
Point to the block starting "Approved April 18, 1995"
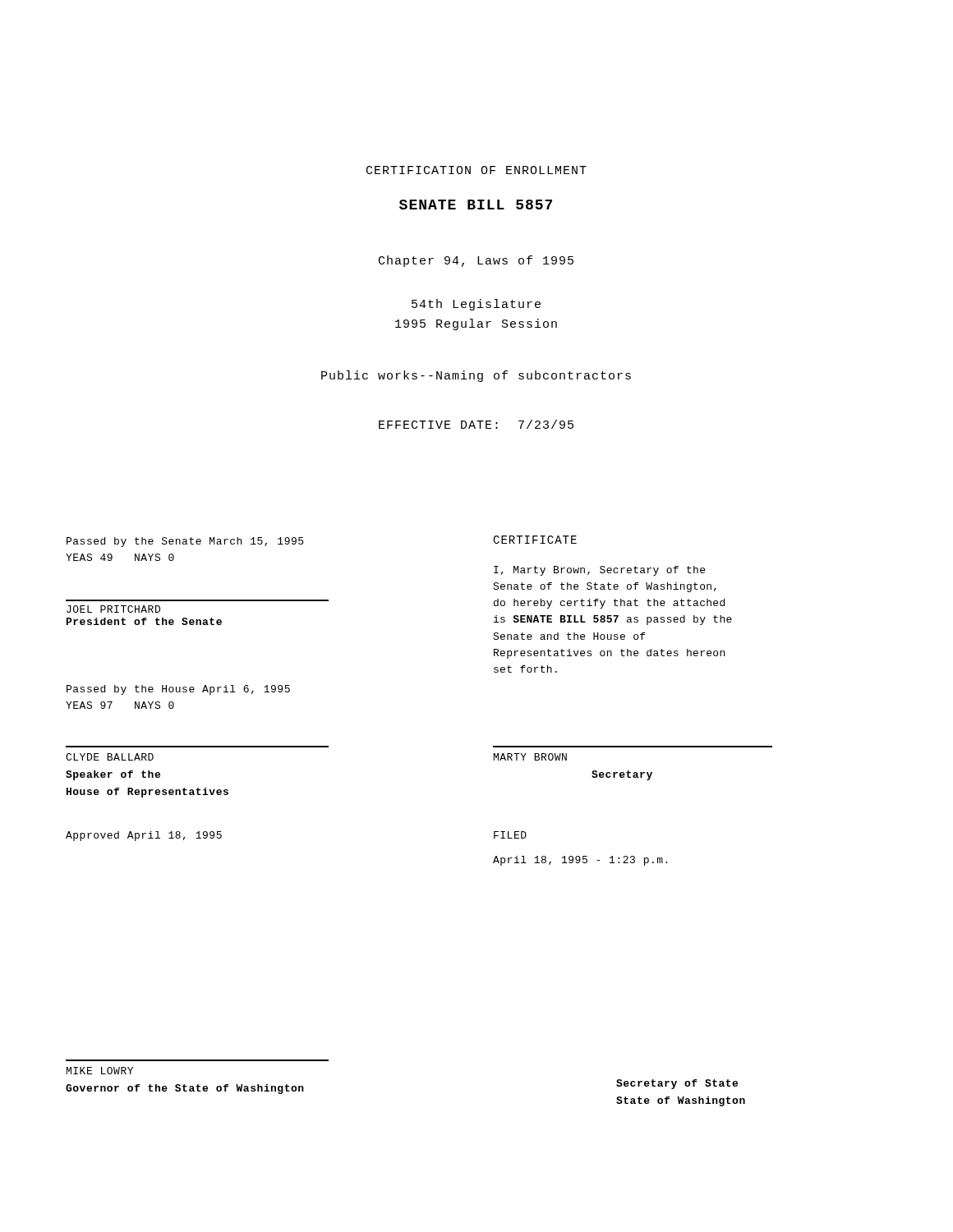144,836
